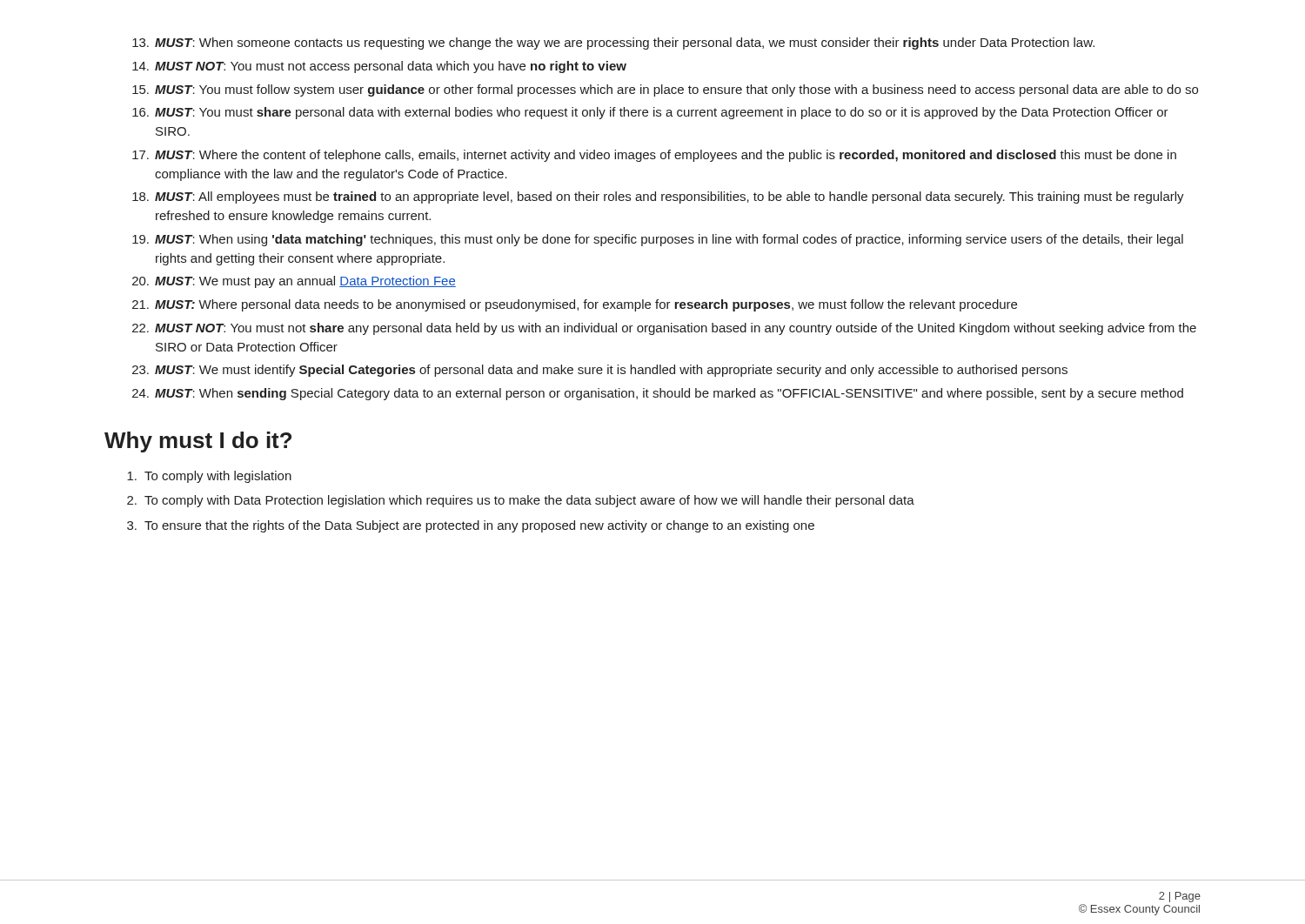Locate the block of text that opens with "21. MUST: Where personal data"
The height and width of the screenshot is (924, 1305).
652,304
